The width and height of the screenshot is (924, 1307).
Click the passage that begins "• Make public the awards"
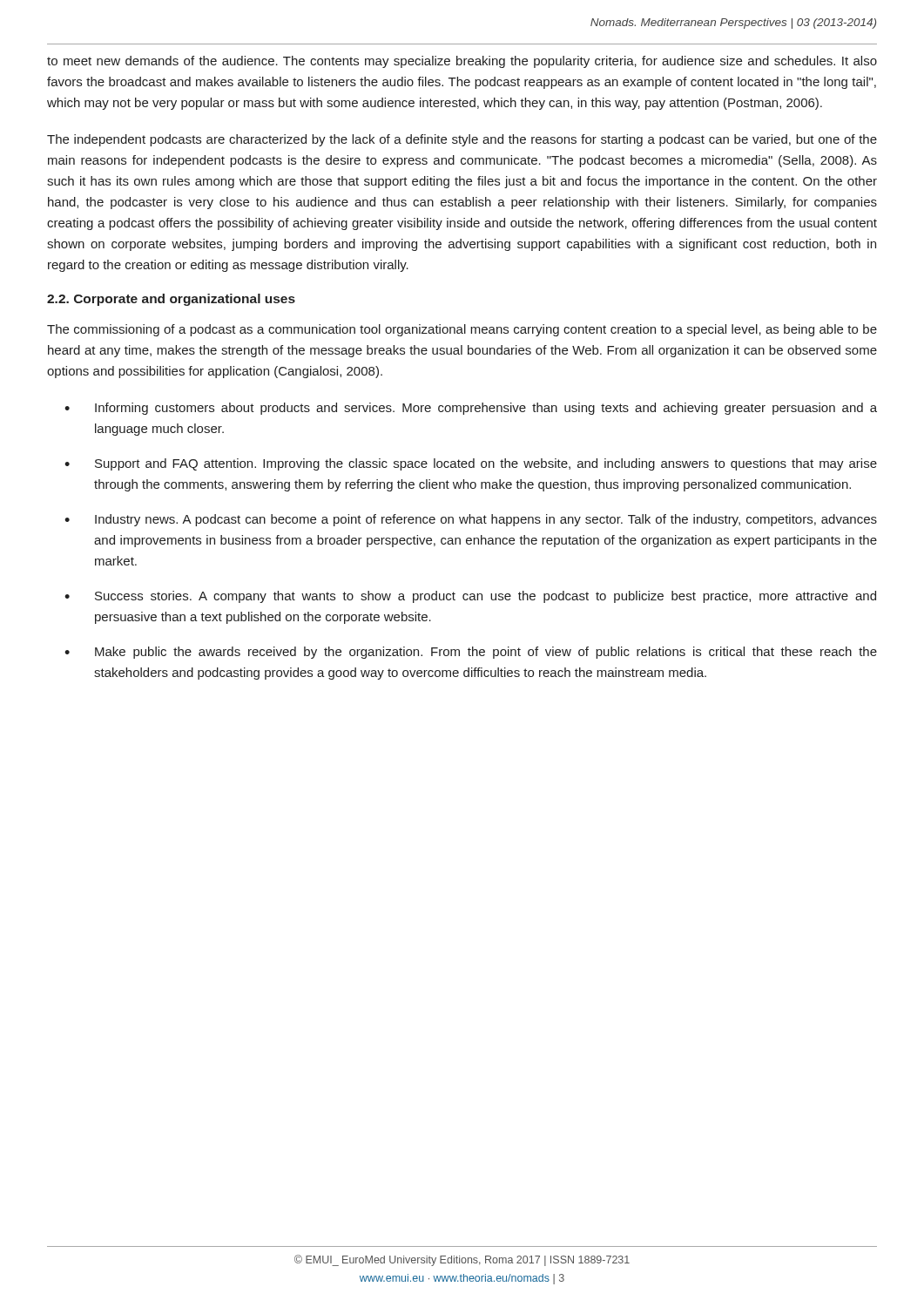pyautogui.click(x=471, y=662)
